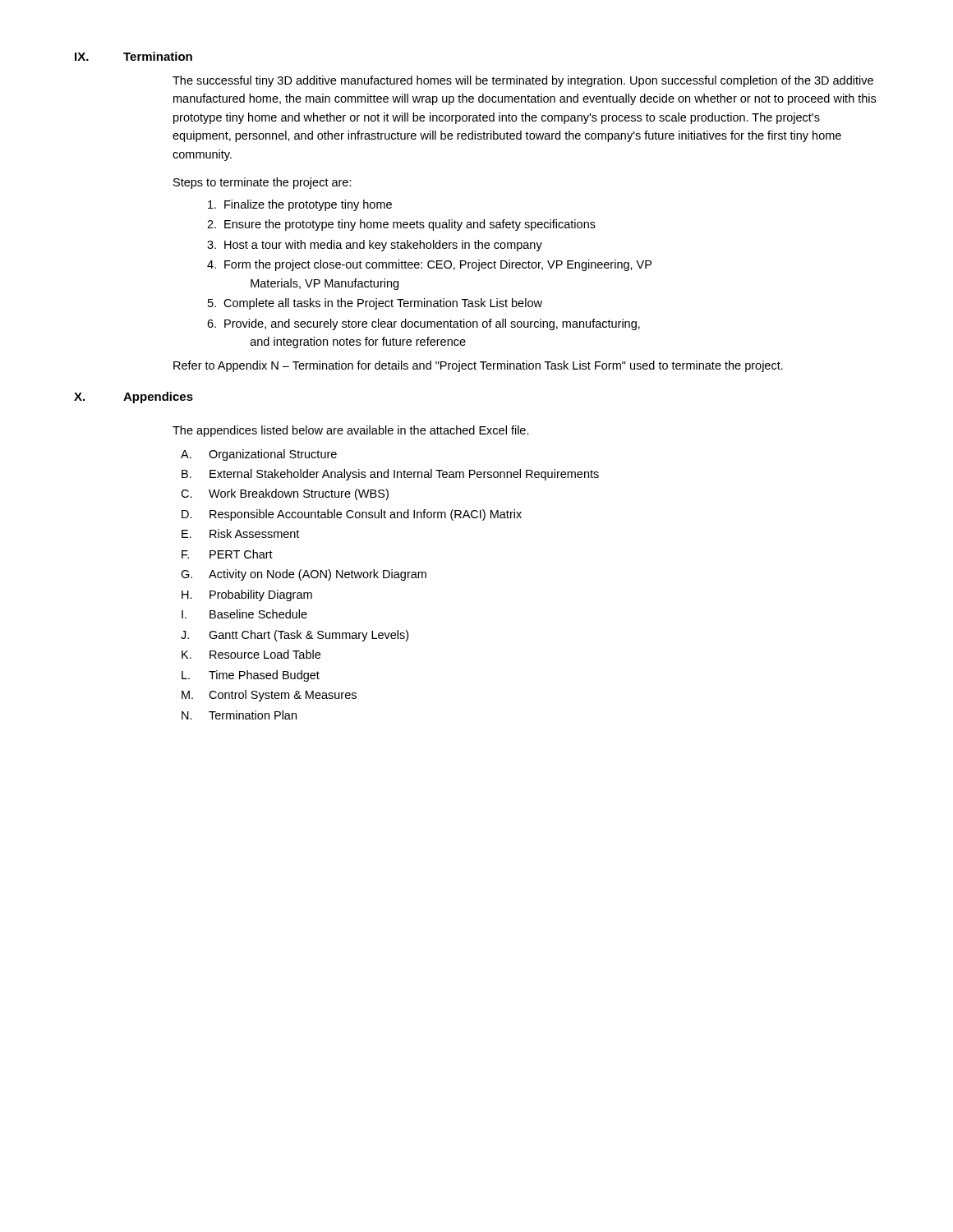Point to the block beginning "5. Complete all tasks in the Project Termination"
The width and height of the screenshot is (953, 1232).
[x=366, y=303]
